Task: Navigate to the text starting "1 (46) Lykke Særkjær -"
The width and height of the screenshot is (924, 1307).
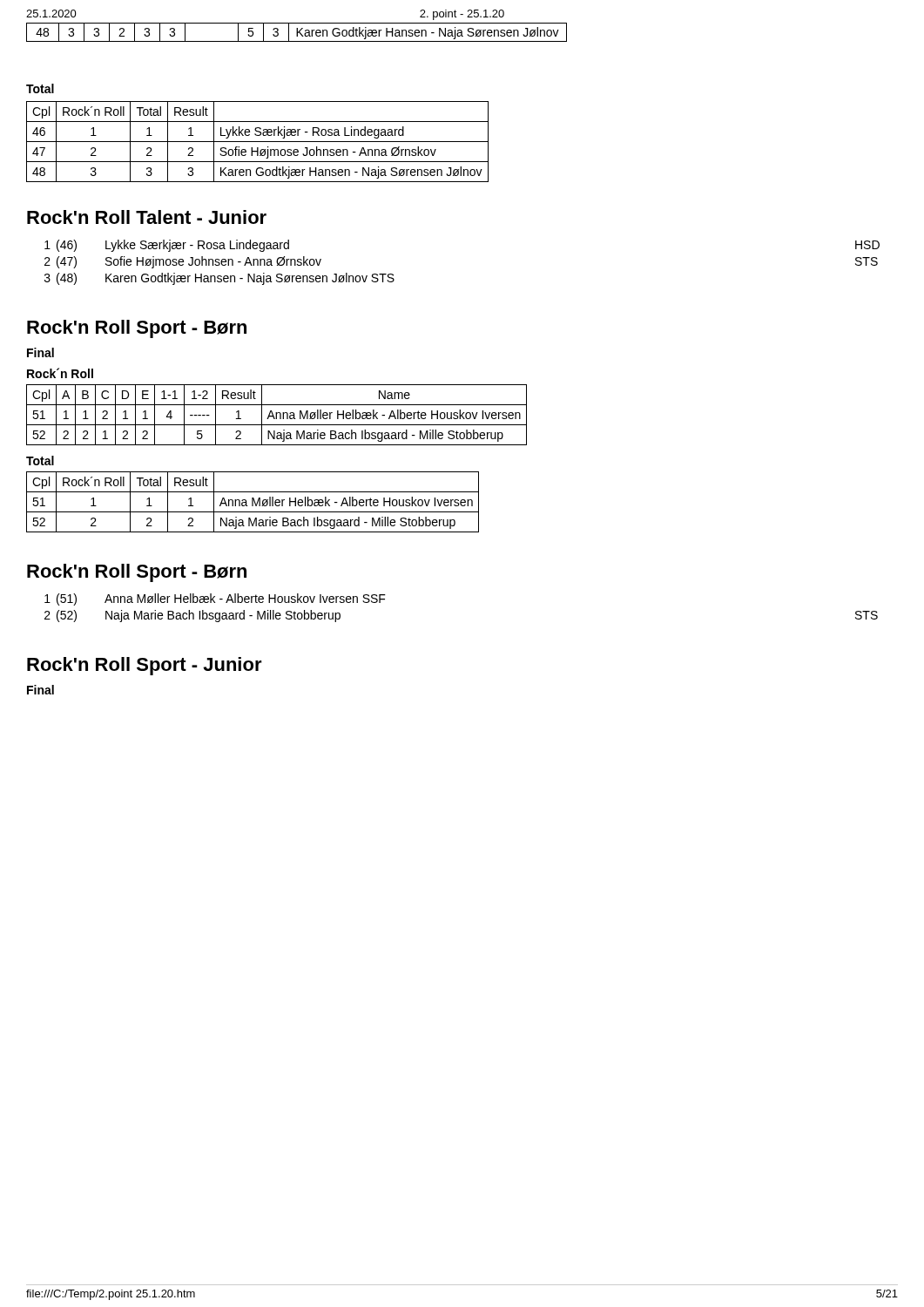Action: [61, 245]
